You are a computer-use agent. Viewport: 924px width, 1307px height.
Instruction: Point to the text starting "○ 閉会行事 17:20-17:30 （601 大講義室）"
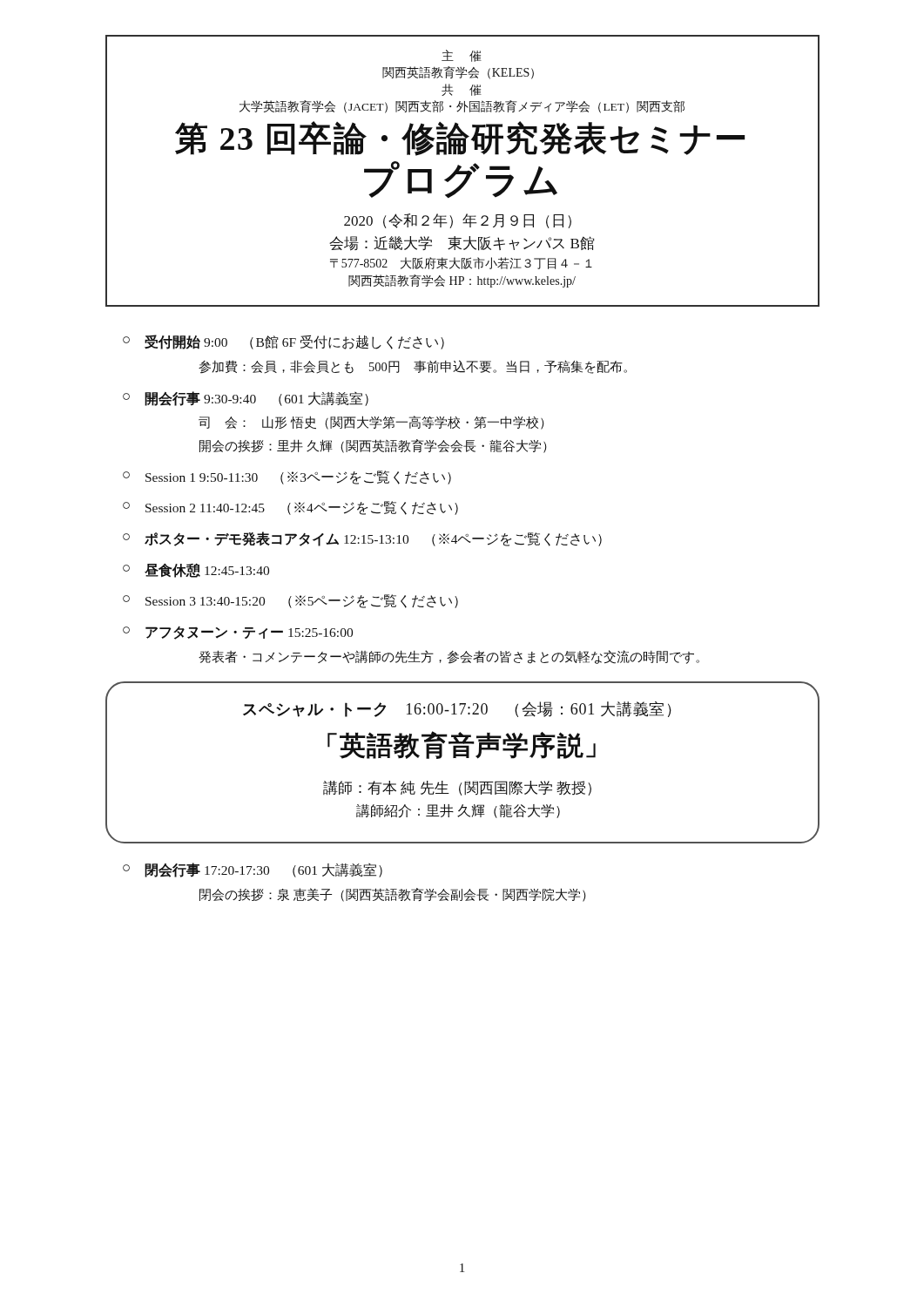(256, 871)
